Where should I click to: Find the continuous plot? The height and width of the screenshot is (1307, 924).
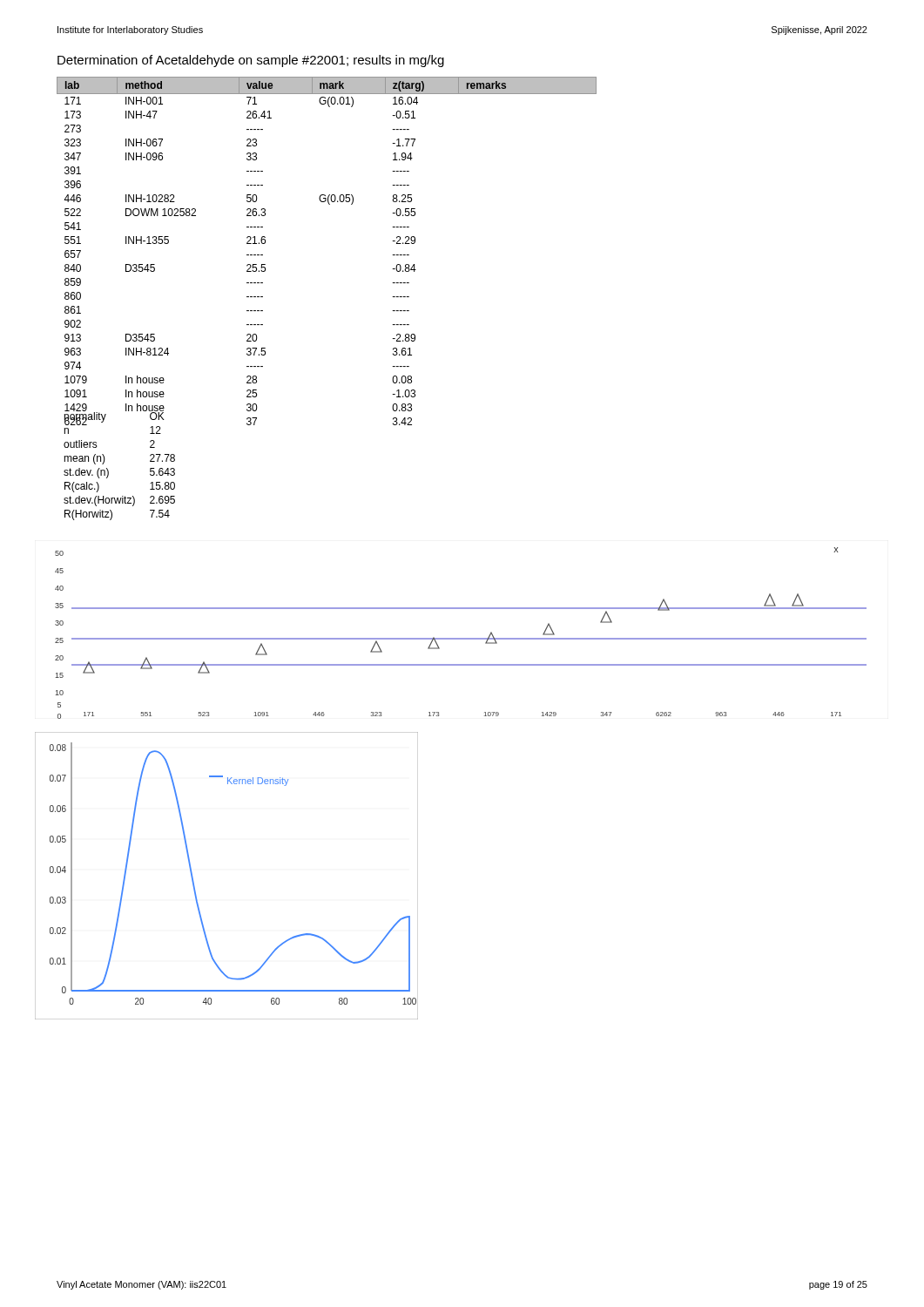pyautogui.click(x=226, y=876)
